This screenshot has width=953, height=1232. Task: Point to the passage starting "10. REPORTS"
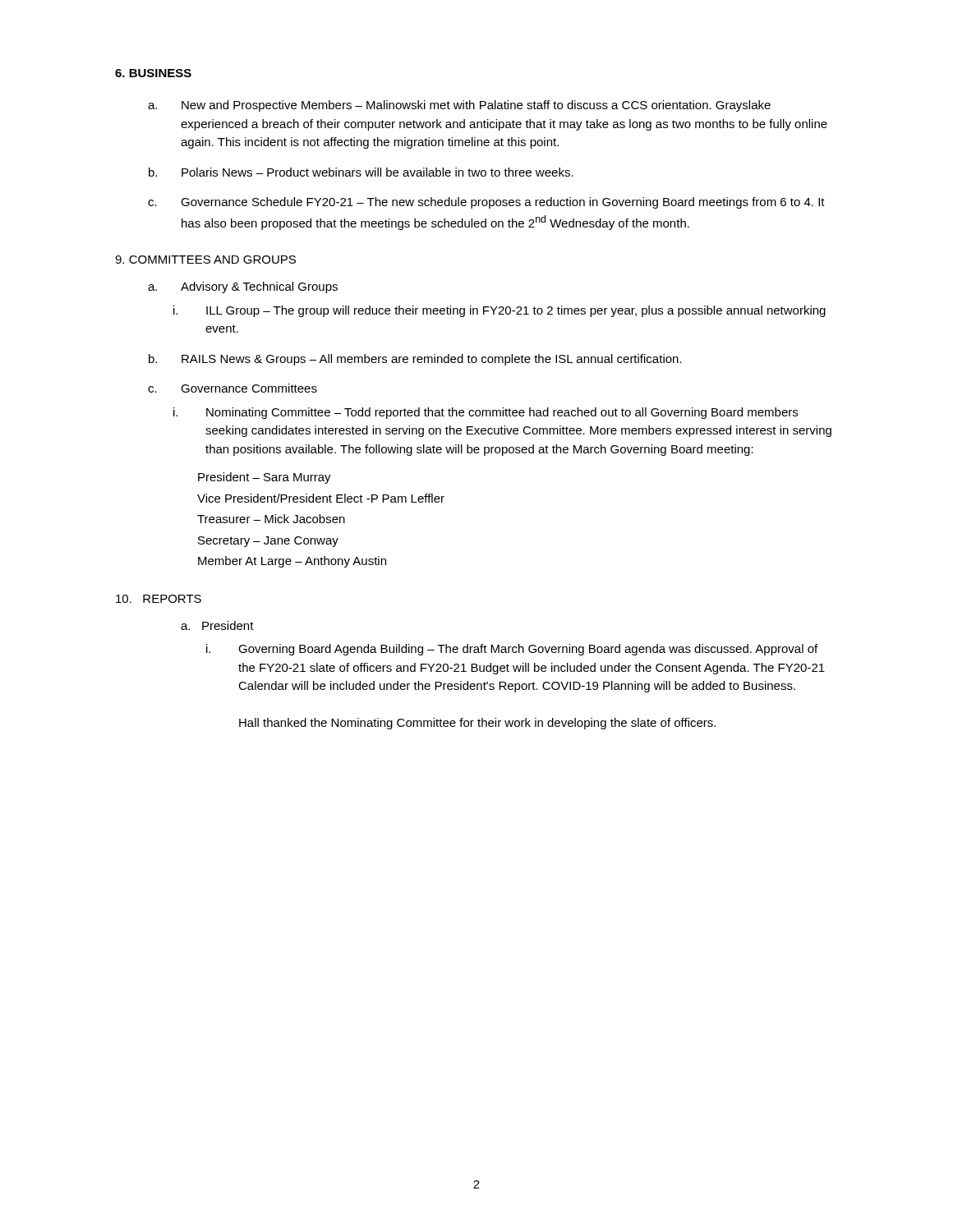point(158,598)
